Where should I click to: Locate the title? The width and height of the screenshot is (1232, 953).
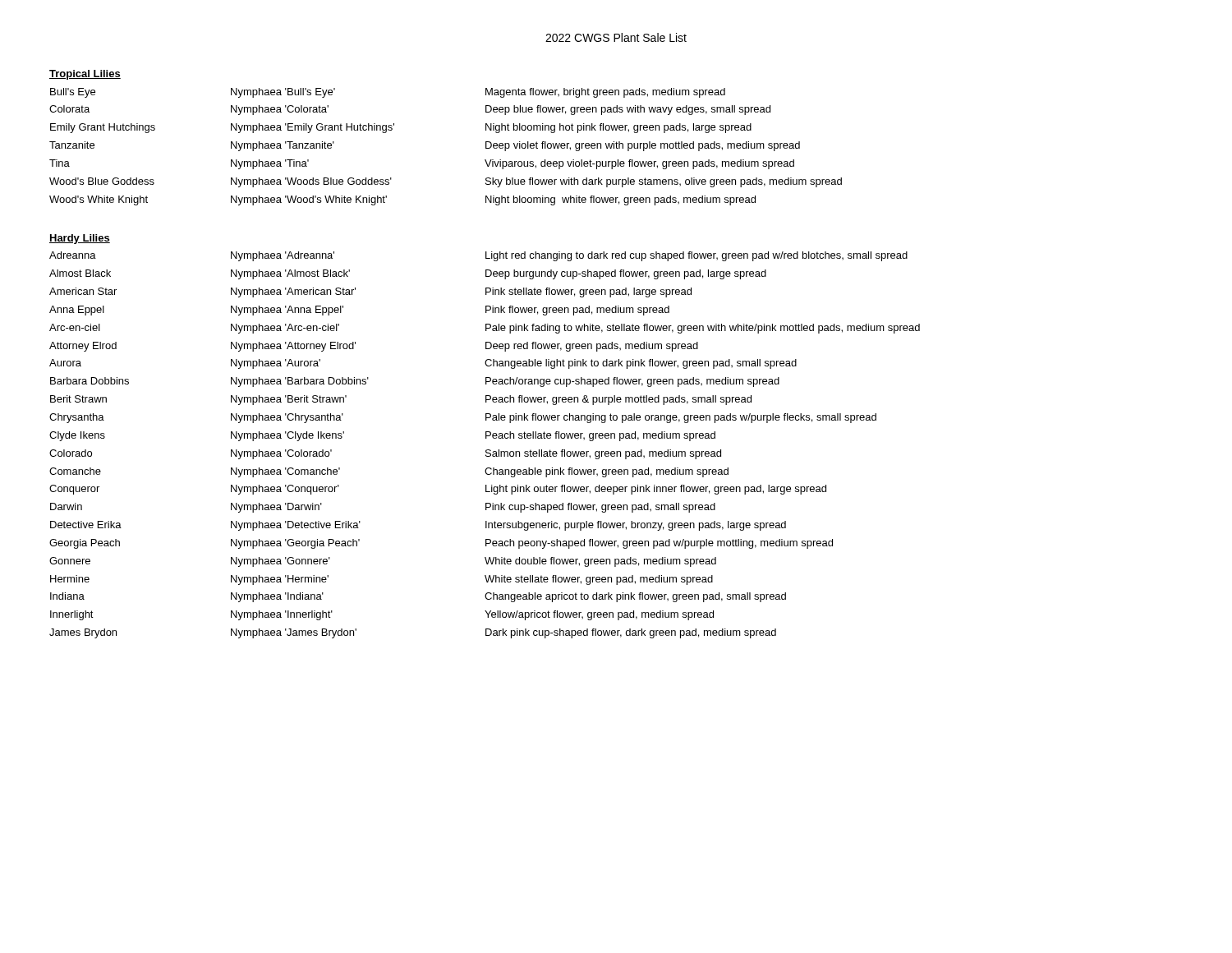coord(616,38)
